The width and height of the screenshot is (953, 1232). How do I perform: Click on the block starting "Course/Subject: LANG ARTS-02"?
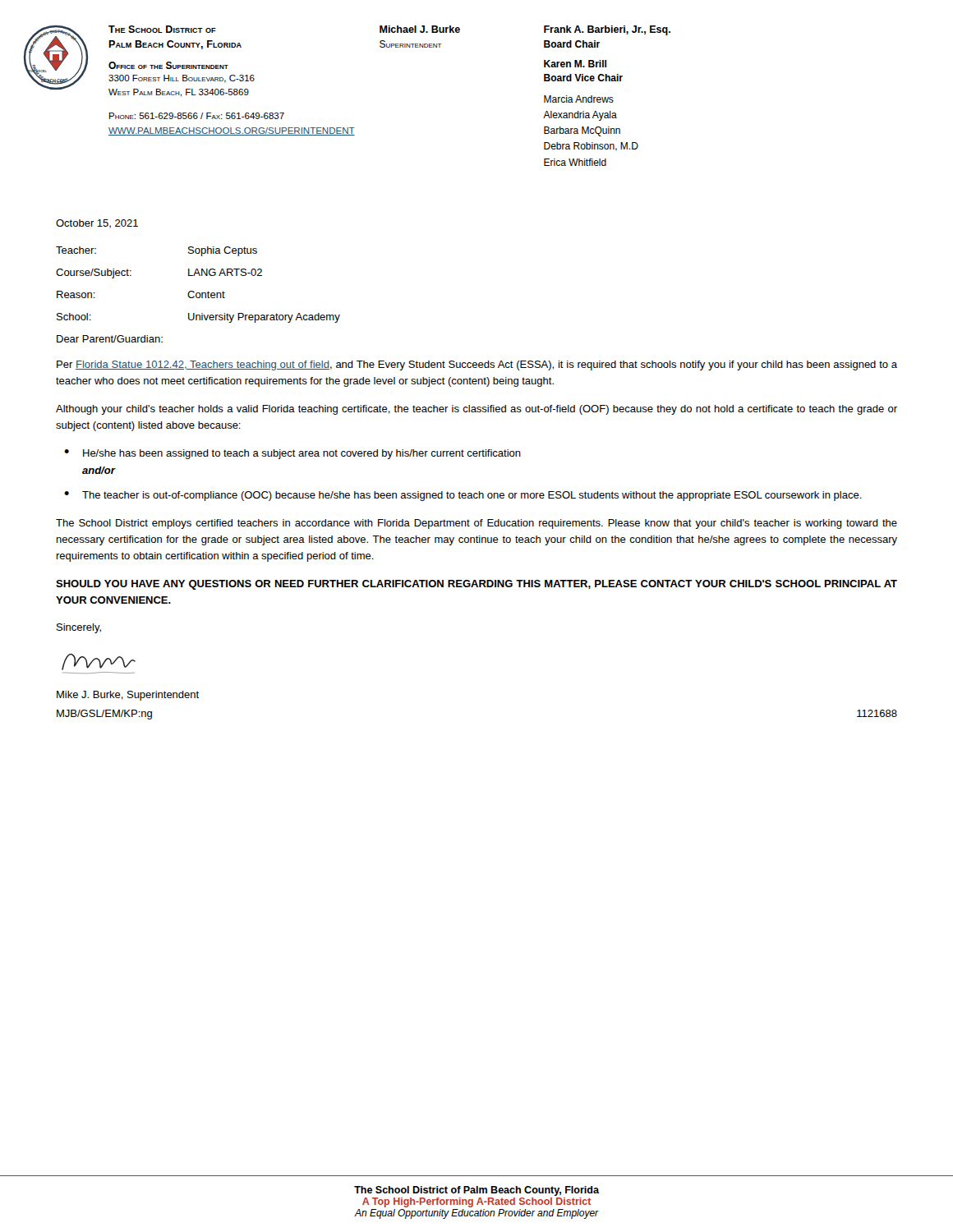(x=87, y=273)
